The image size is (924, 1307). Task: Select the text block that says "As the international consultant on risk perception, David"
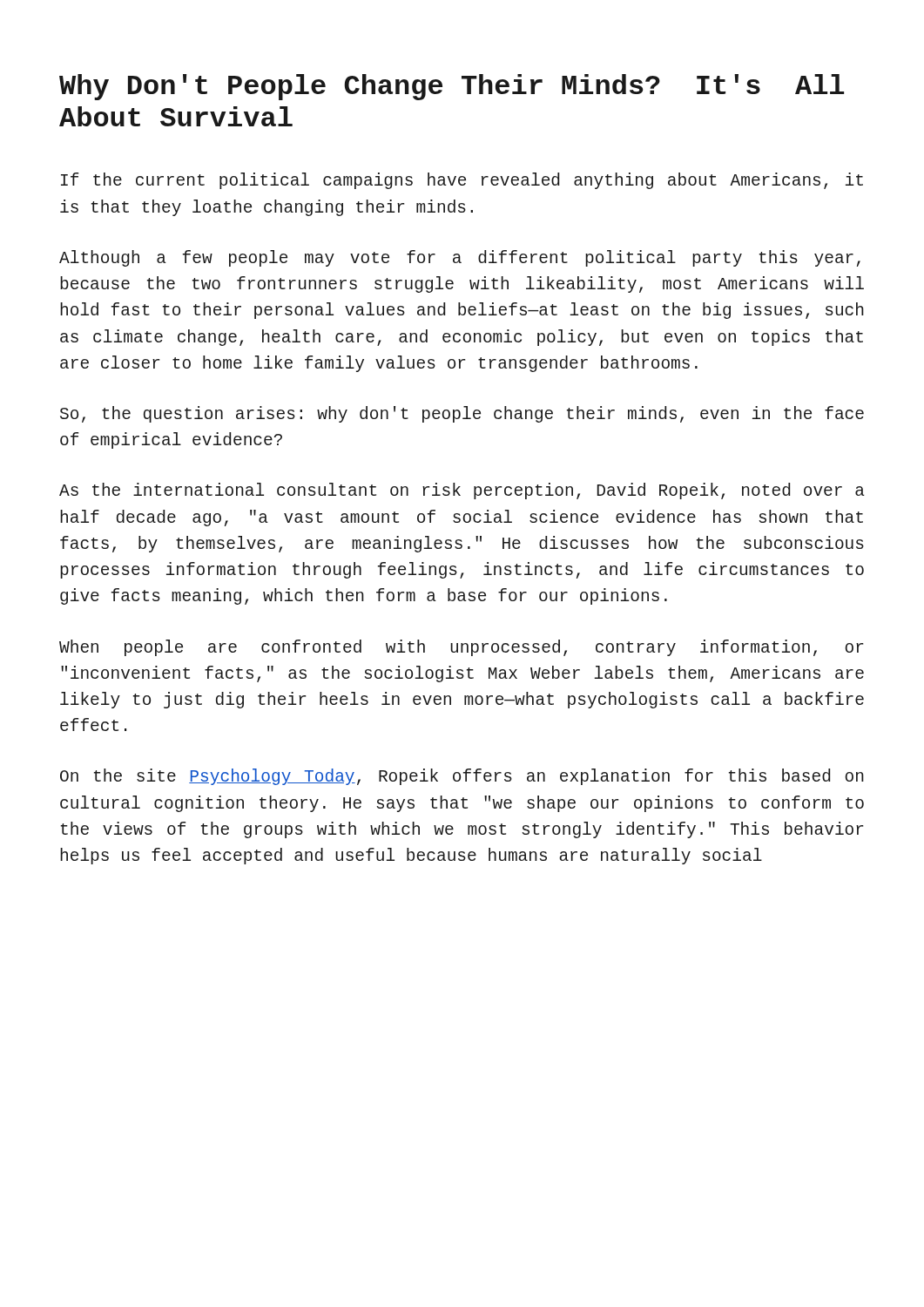[462, 544]
